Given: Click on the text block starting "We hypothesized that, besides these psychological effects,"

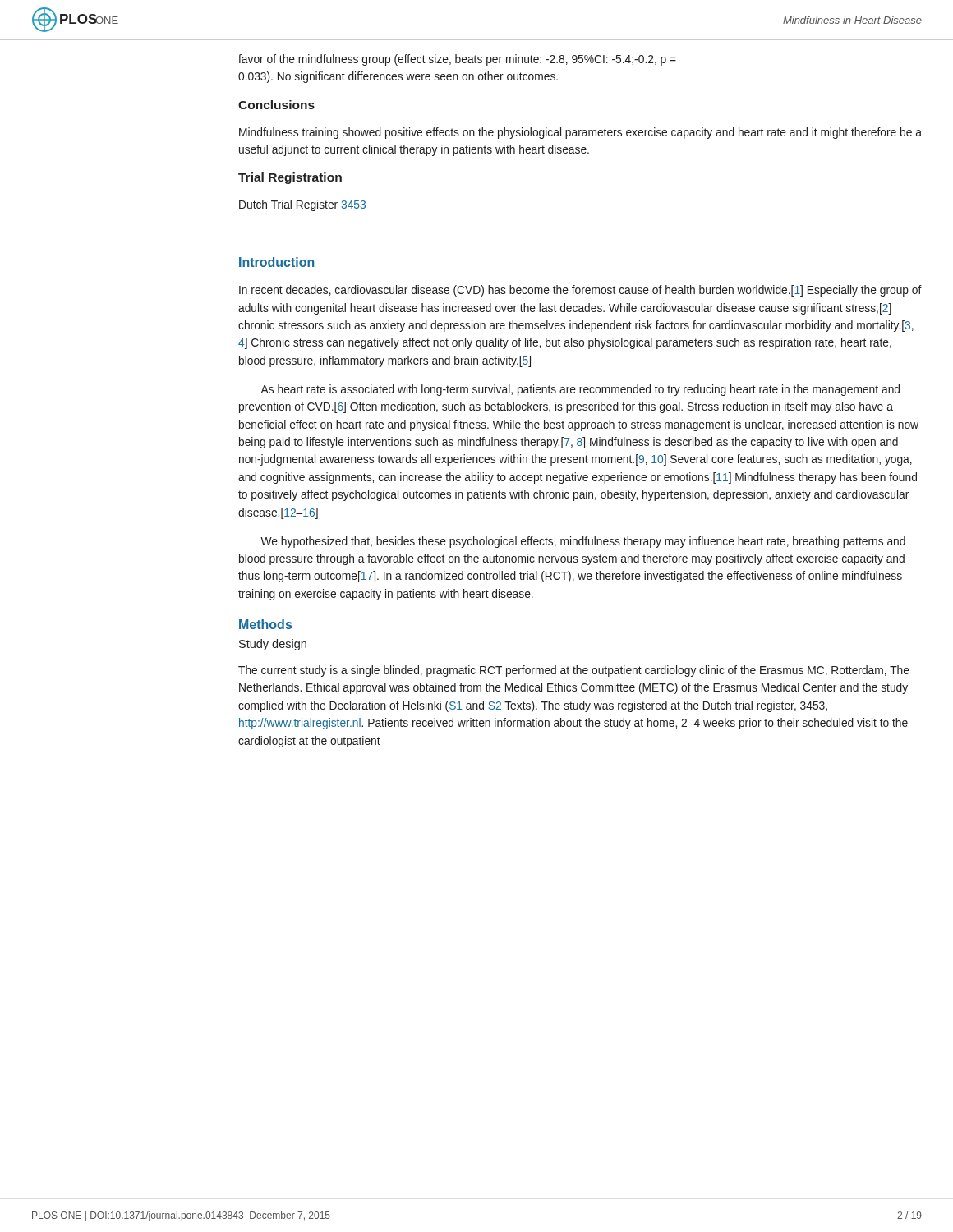Looking at the screenshot, I should point(580,568).
